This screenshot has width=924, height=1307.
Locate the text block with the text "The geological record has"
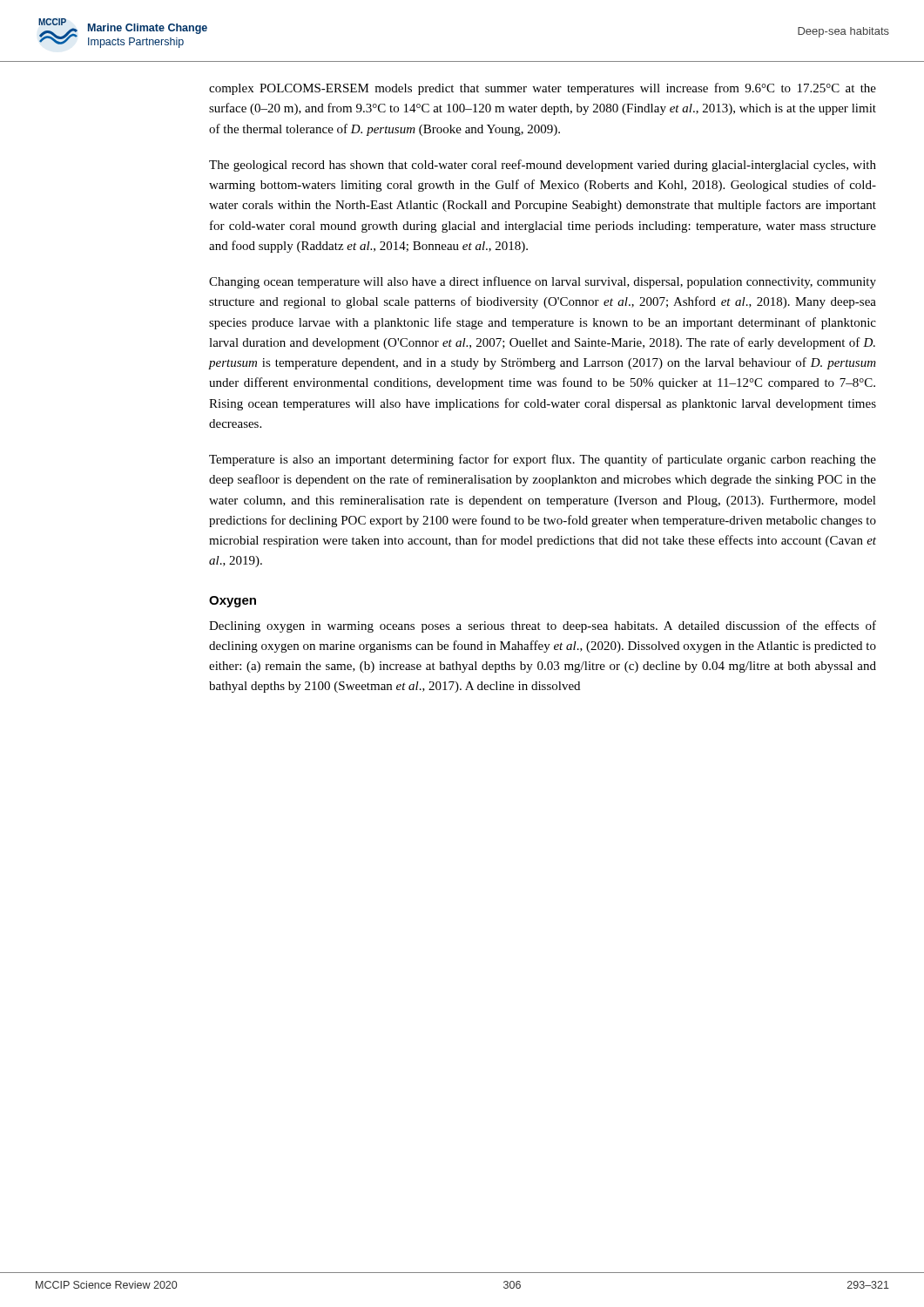[543, 205]
